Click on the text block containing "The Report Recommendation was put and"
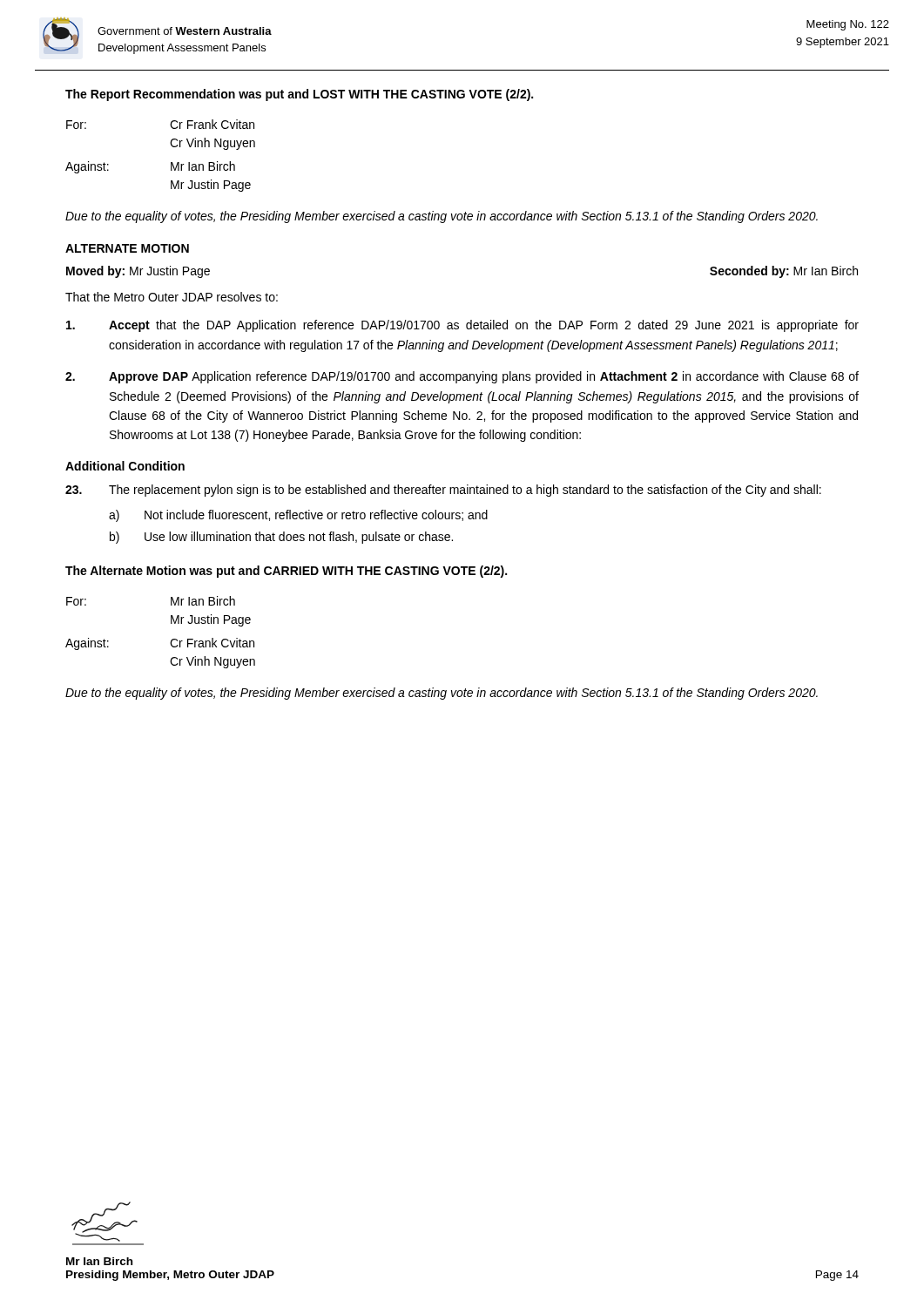Screen dimensions: 1307x924 tap(300, 94)
